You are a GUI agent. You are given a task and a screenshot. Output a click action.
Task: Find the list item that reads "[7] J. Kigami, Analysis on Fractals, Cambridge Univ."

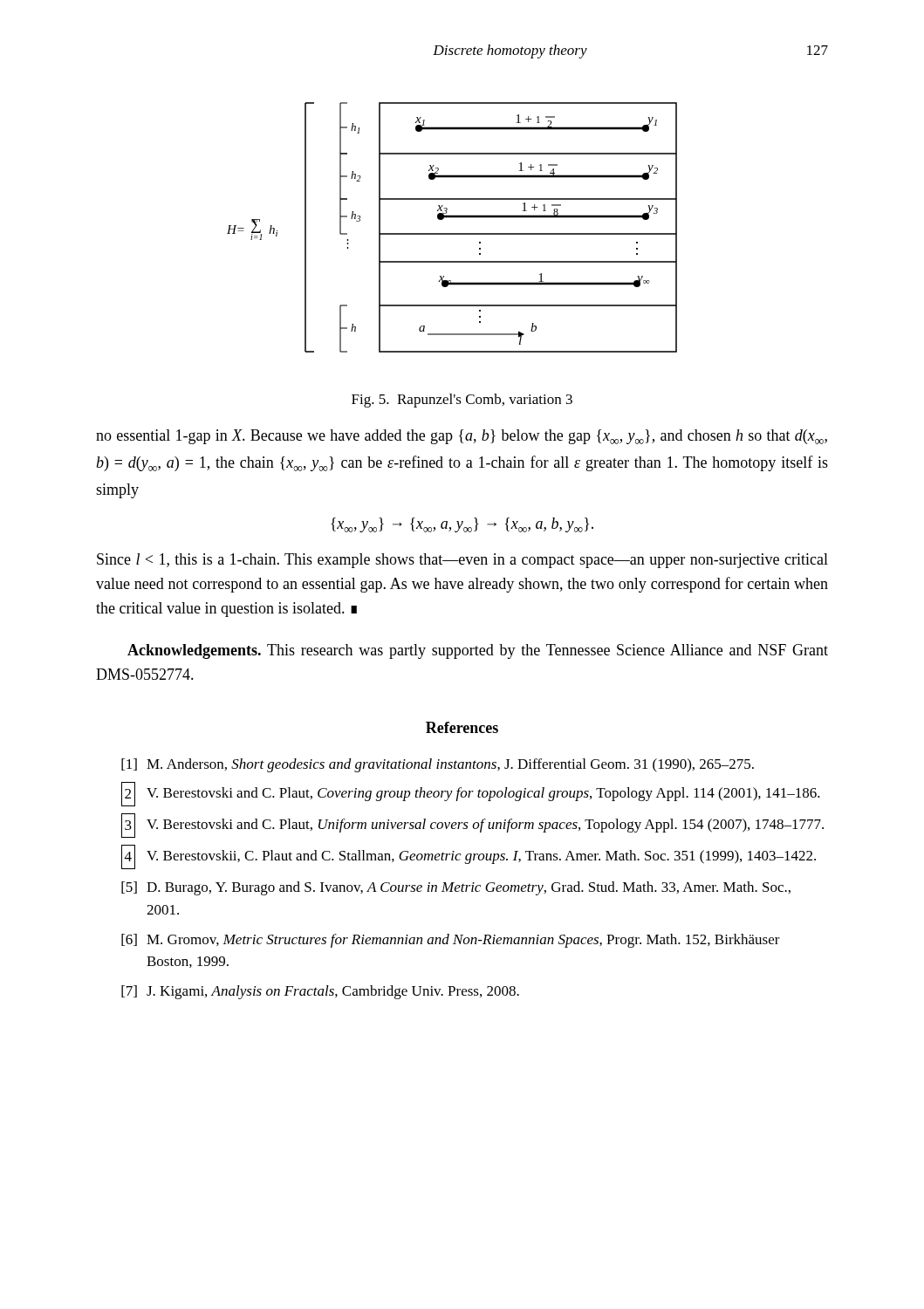click(462, 992)
